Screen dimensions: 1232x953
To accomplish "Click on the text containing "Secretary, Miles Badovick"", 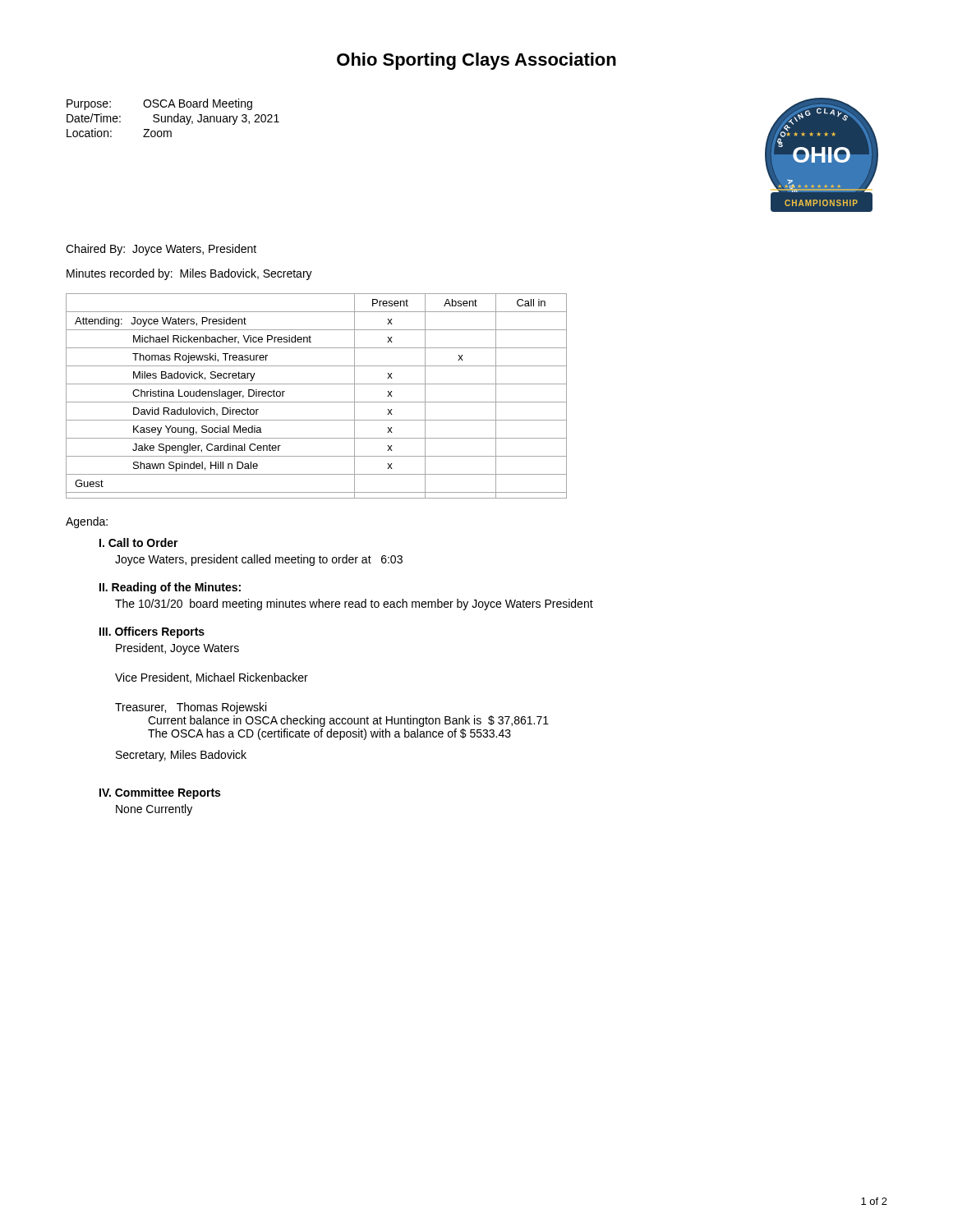I will point(181,755).
